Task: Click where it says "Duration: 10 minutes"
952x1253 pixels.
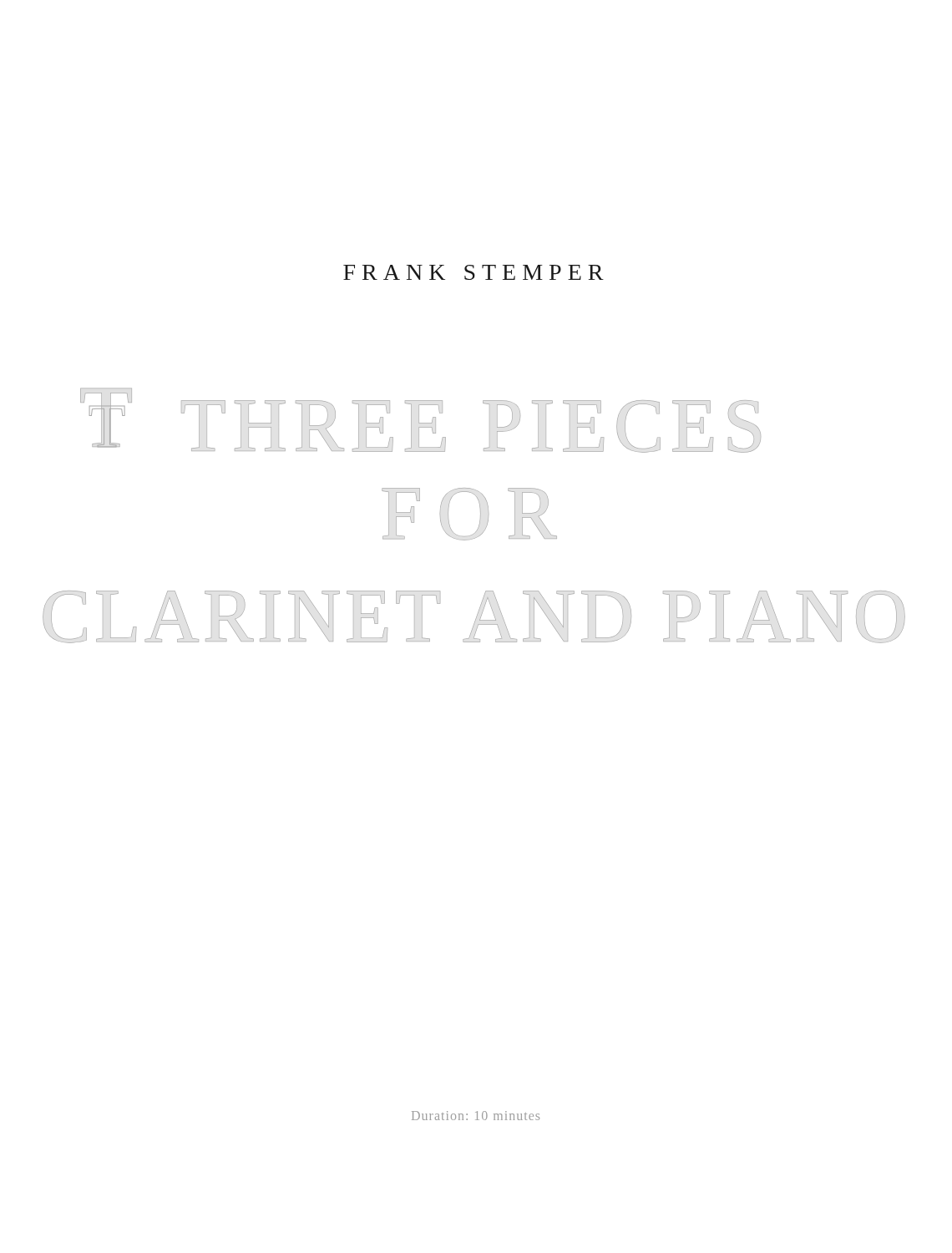Action: (476, 1116)
